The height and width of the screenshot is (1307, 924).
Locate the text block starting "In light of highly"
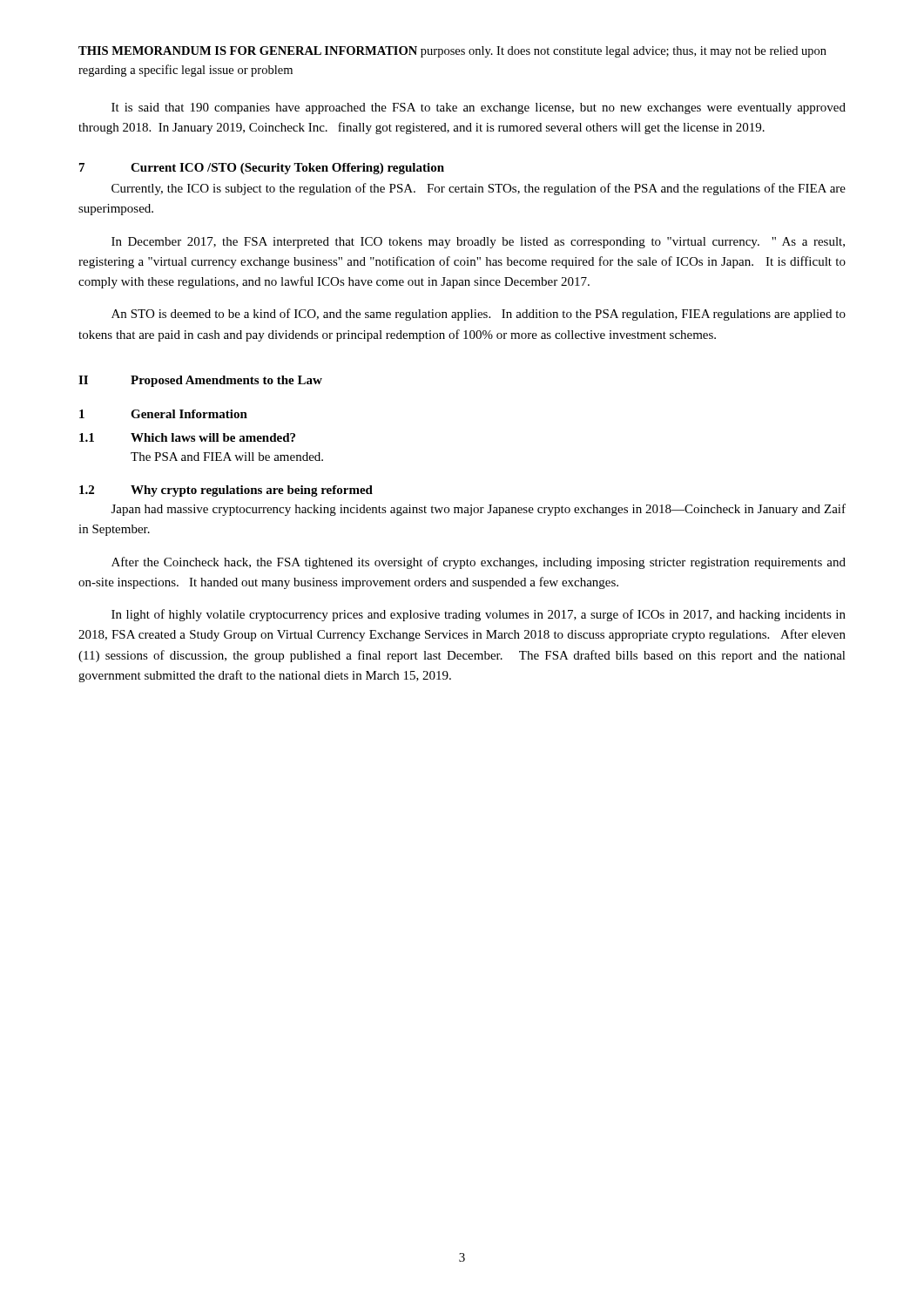click(462, 645)
